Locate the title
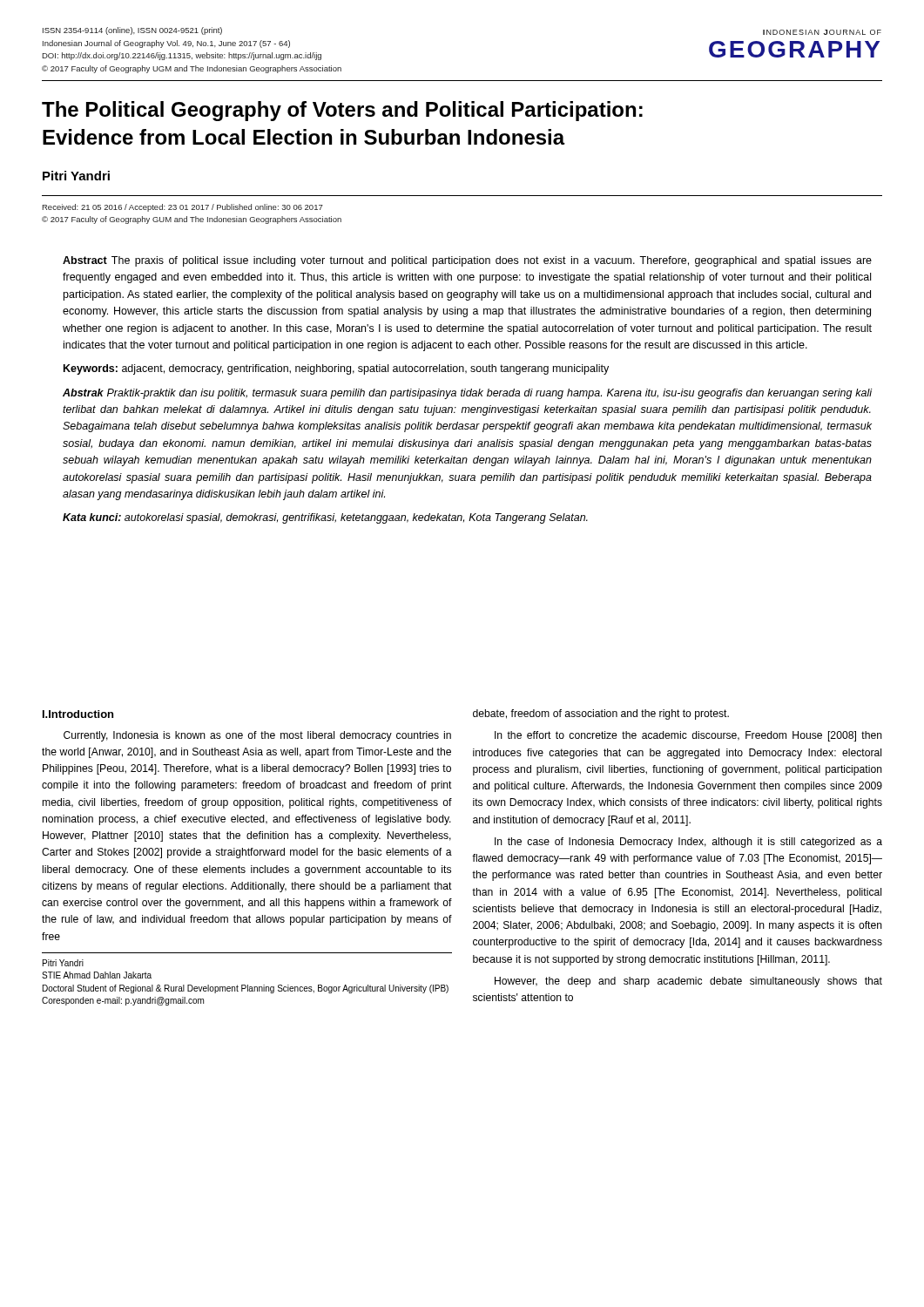 (343, 124)
